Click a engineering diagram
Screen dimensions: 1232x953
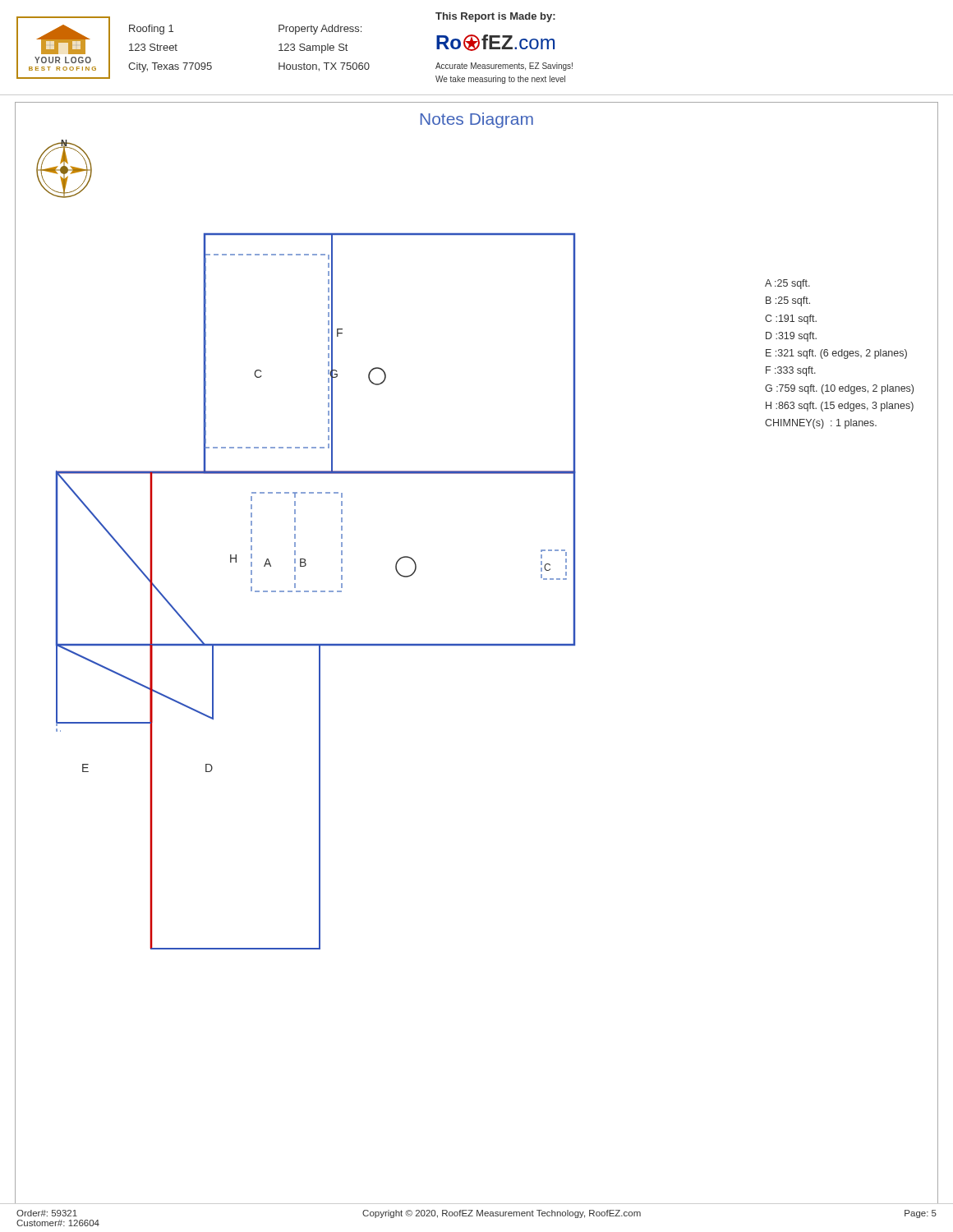coord(476,658)
